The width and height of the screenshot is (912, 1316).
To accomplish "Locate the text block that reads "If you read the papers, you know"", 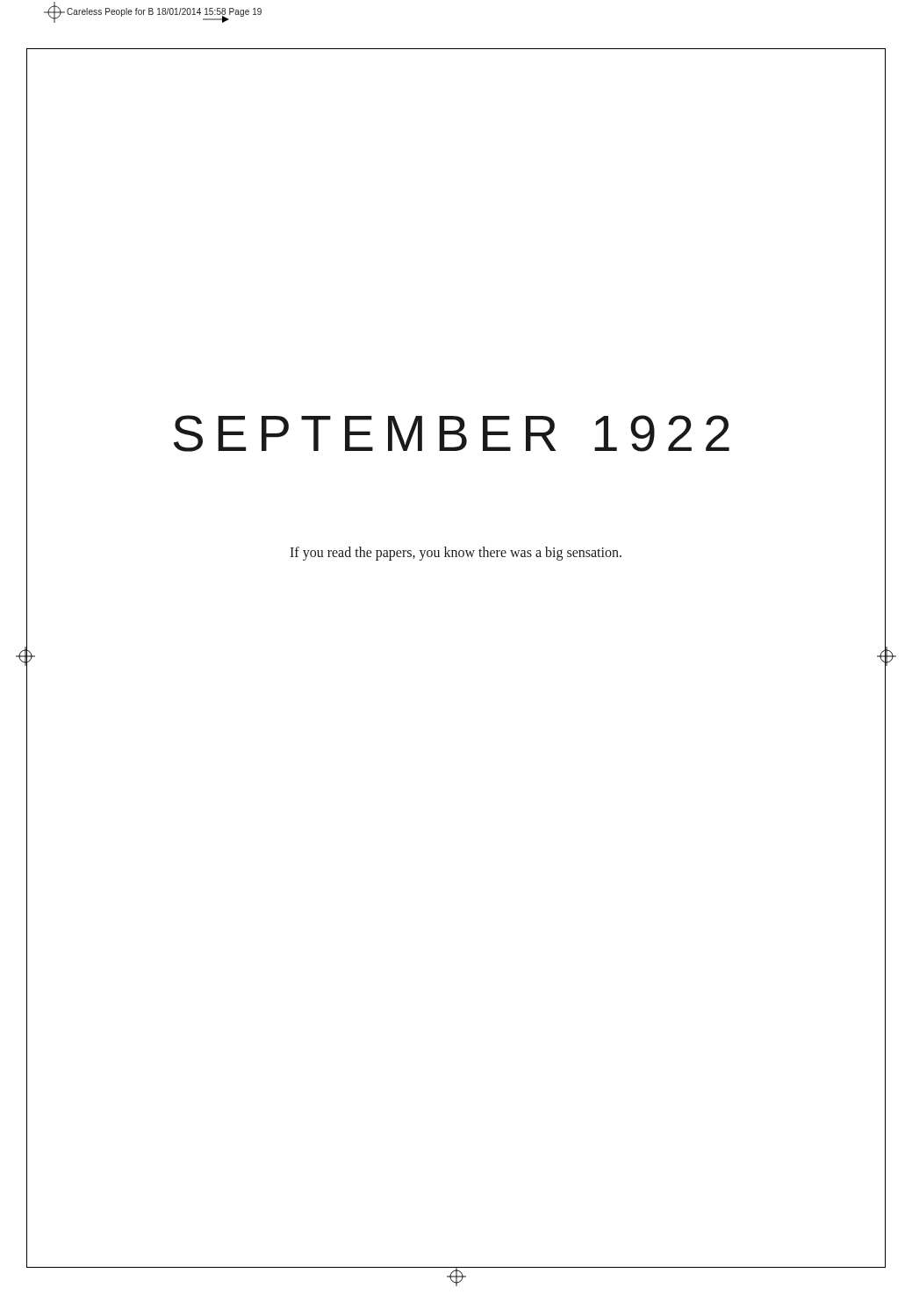I will click(x=456, y=552).
